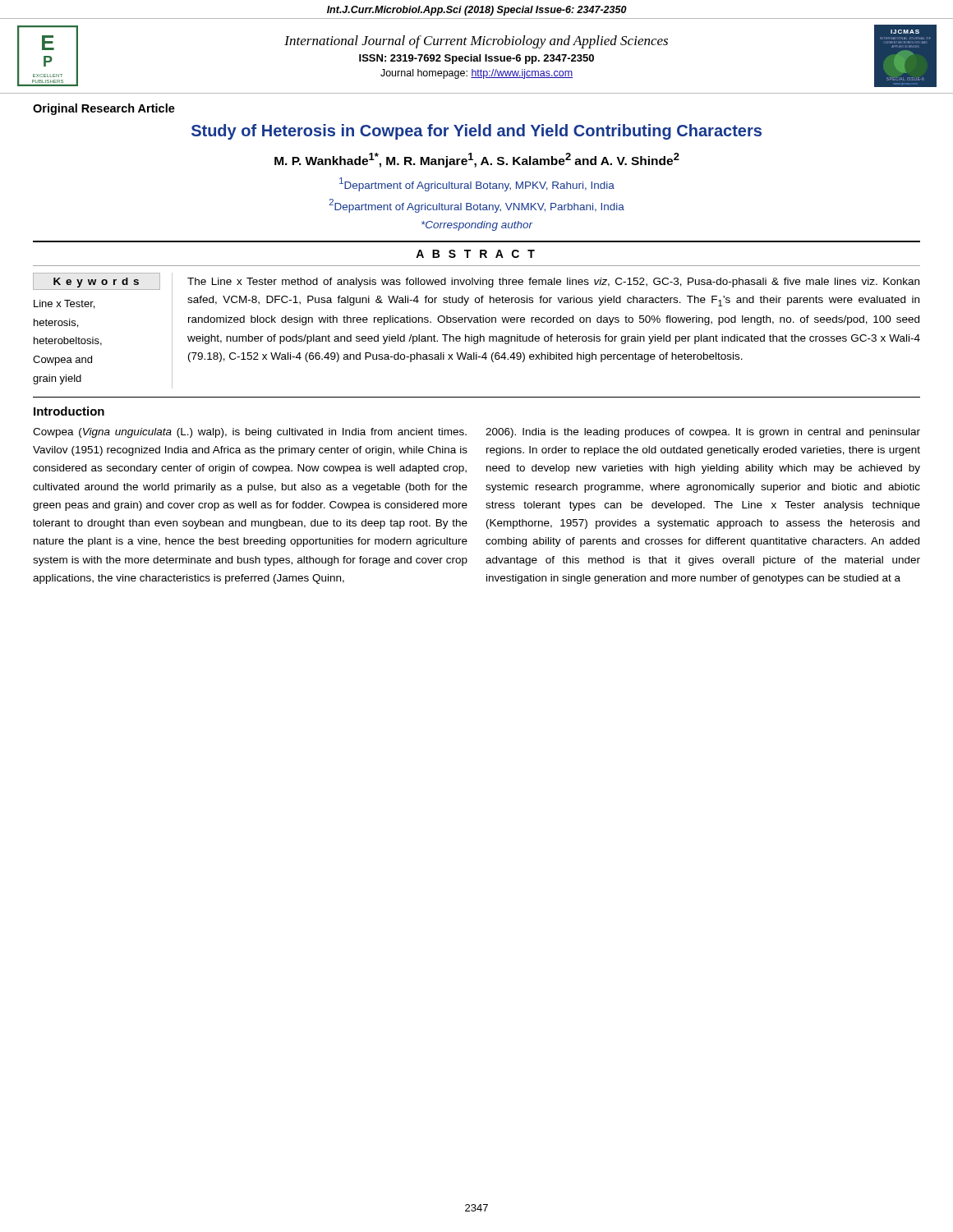Point to the text starting "1Department of Agricultural Botany,"
The height and width of the screenshot is (1232, 953).
coord(476,203)
